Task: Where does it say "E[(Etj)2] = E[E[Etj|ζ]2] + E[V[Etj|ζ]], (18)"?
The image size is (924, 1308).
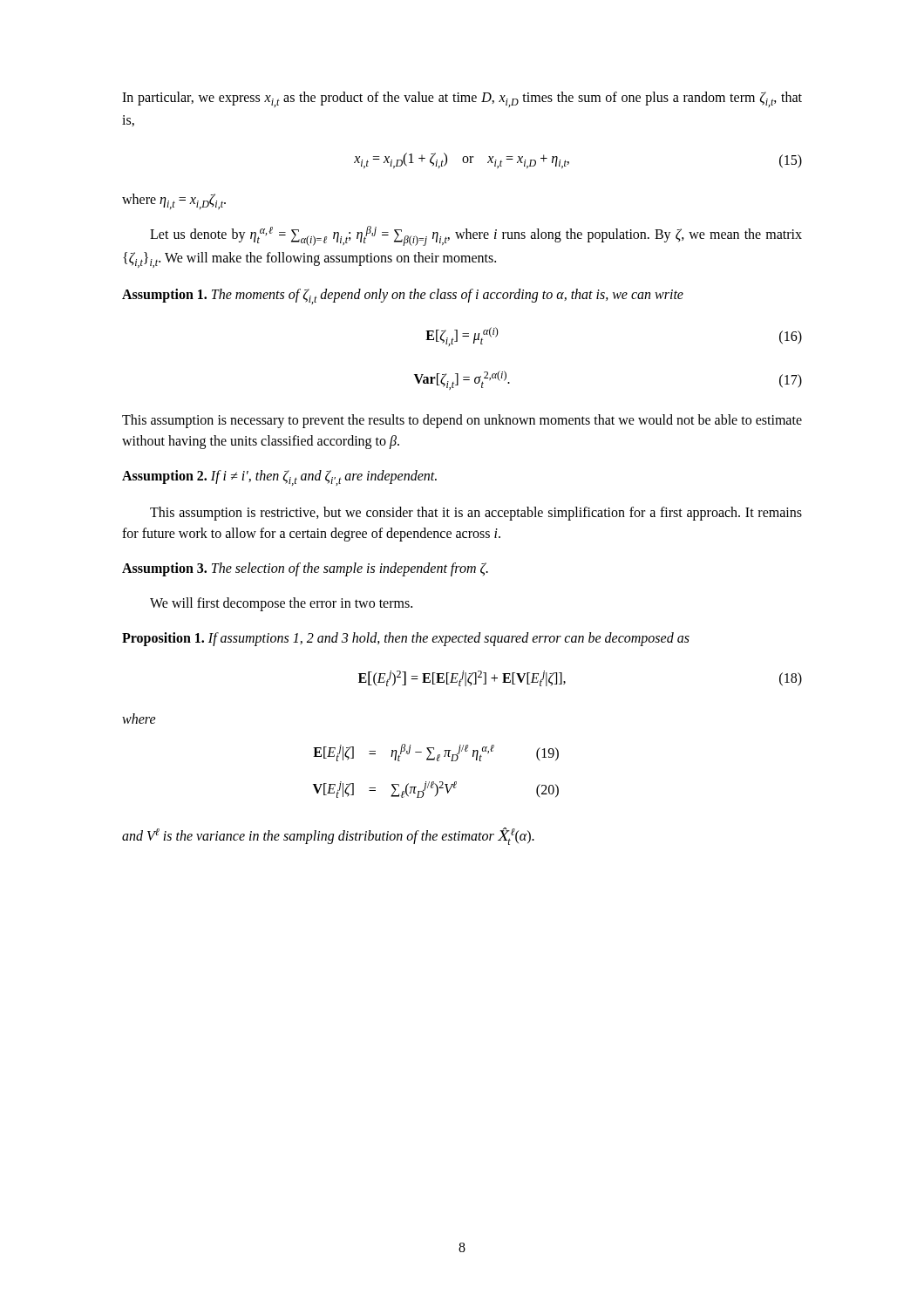Action: [462, 678]
